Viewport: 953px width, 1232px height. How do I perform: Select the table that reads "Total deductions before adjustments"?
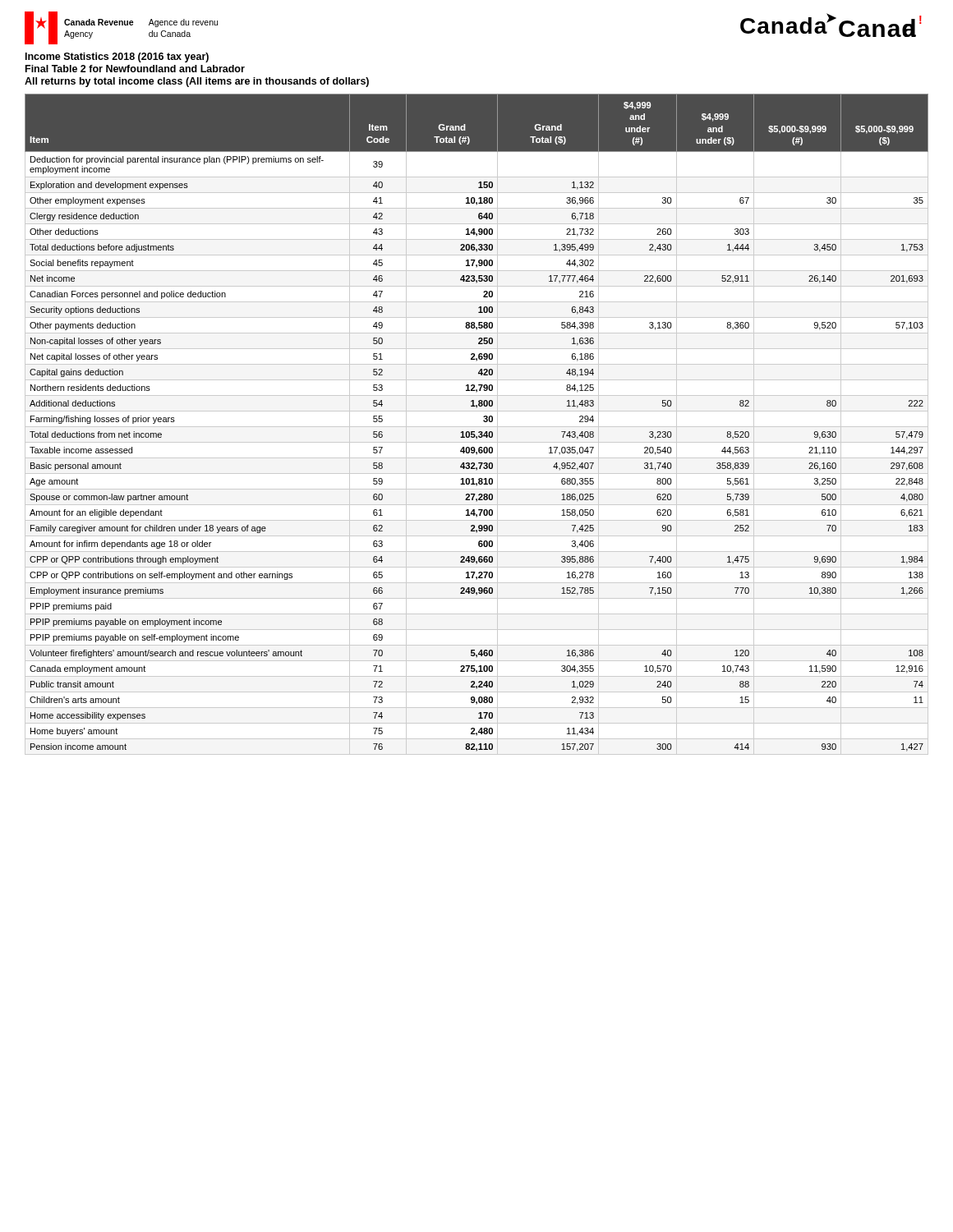click(476, 424)
